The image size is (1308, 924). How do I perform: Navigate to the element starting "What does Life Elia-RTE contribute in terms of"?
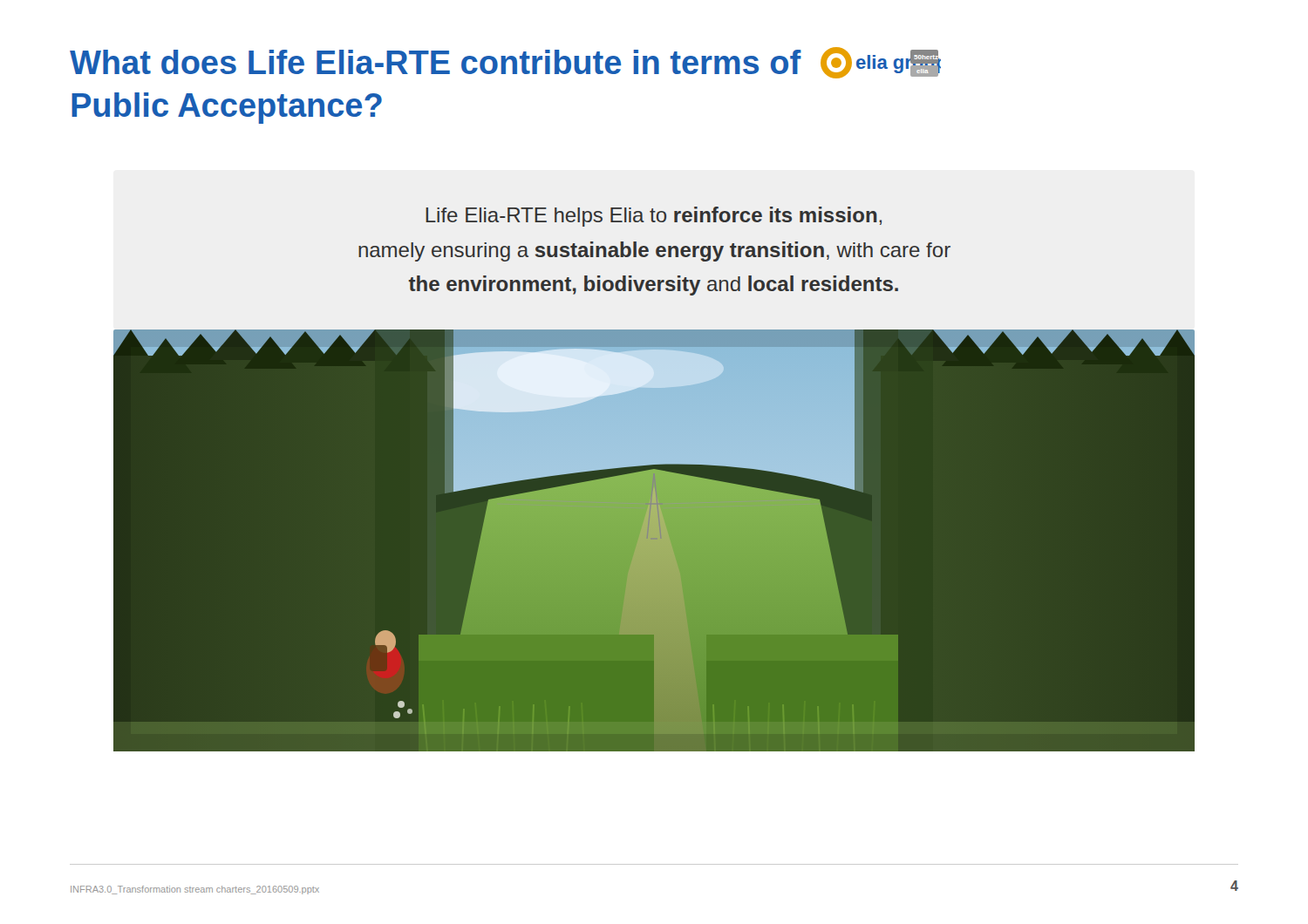click(654, 84)
